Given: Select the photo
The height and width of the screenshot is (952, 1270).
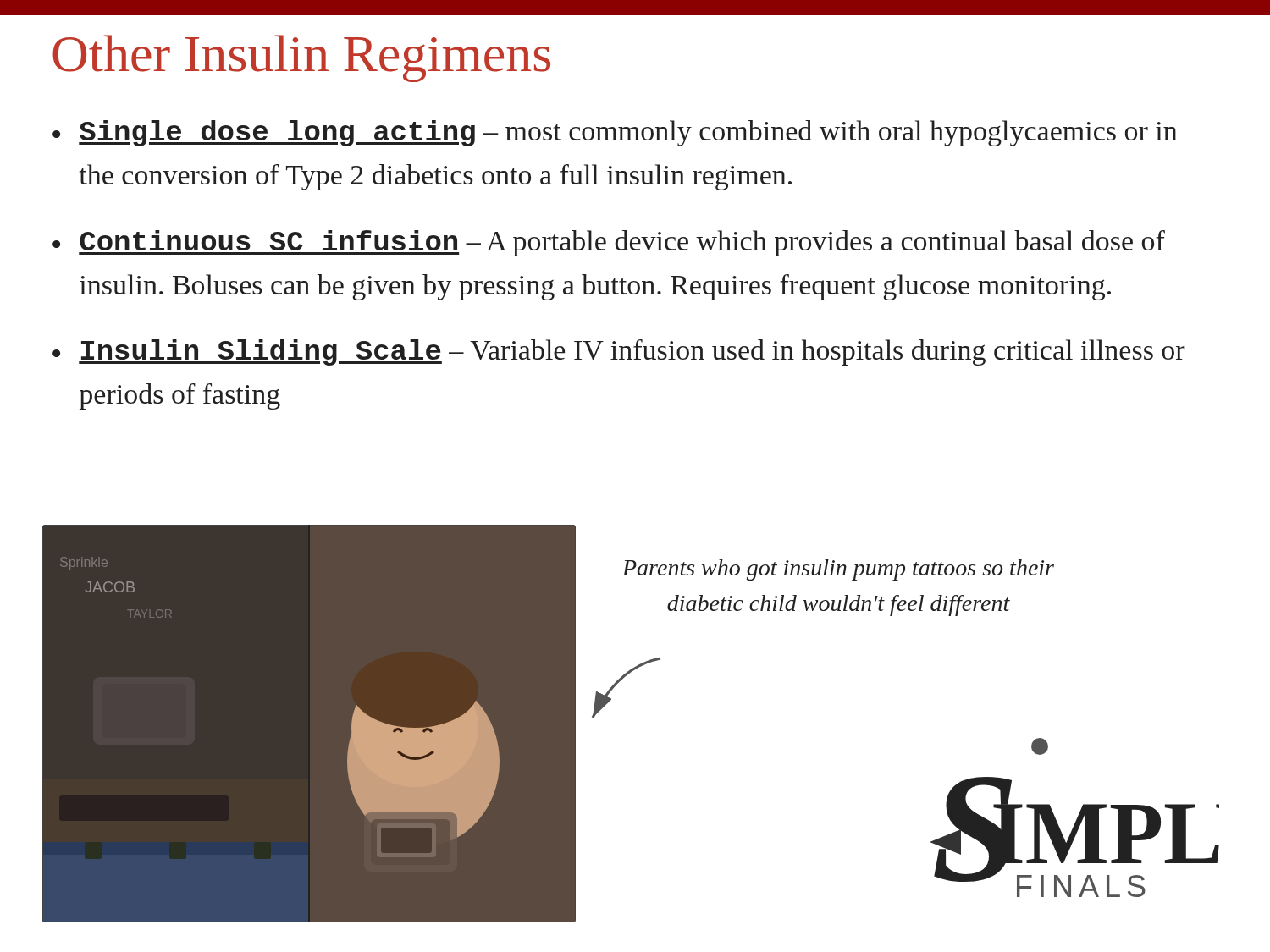Looking at the screenshot, I should [309, 724].
